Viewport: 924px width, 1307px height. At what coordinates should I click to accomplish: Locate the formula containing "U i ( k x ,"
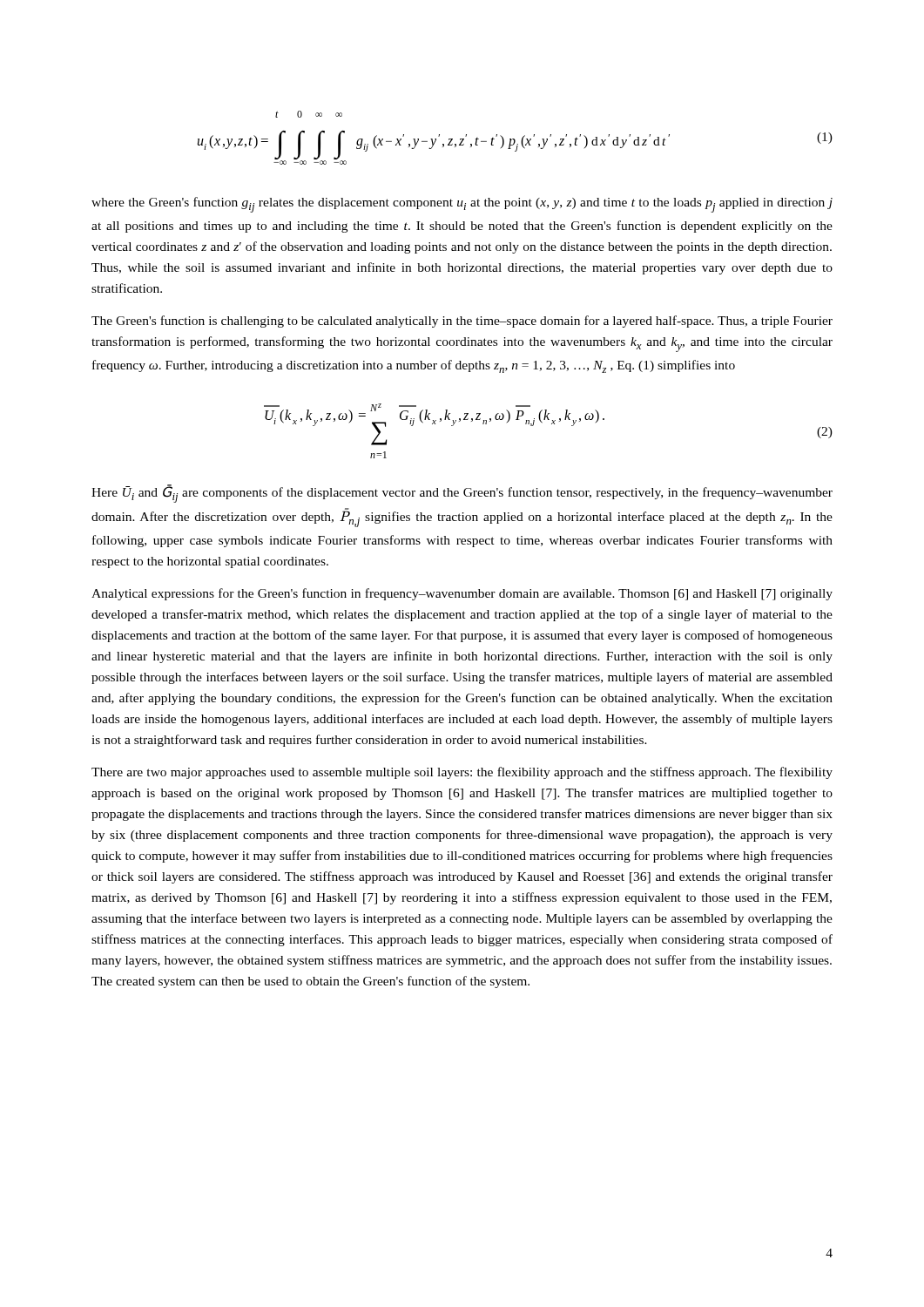(547, 431)
